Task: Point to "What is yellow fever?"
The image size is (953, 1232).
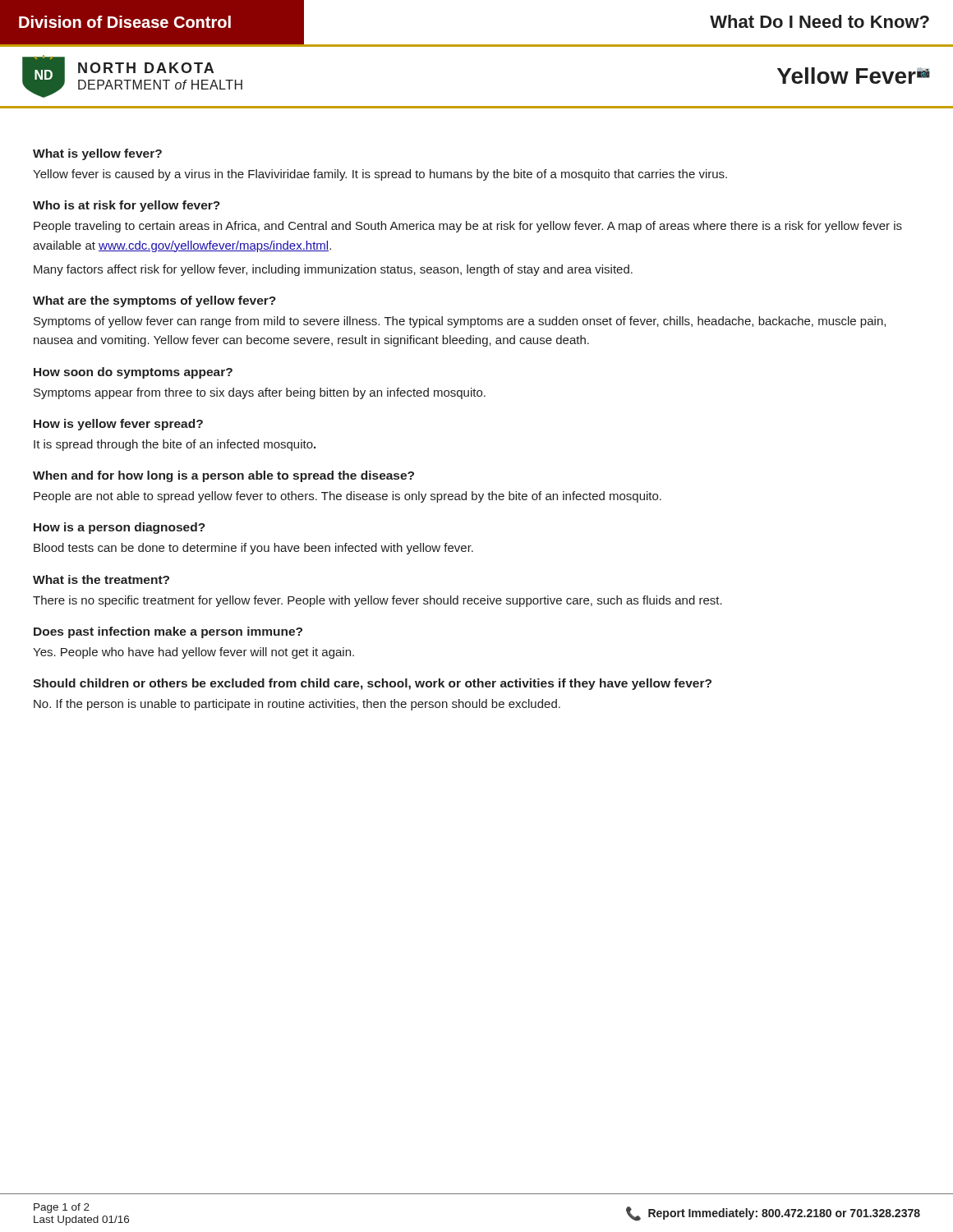Action: point(98,153)
